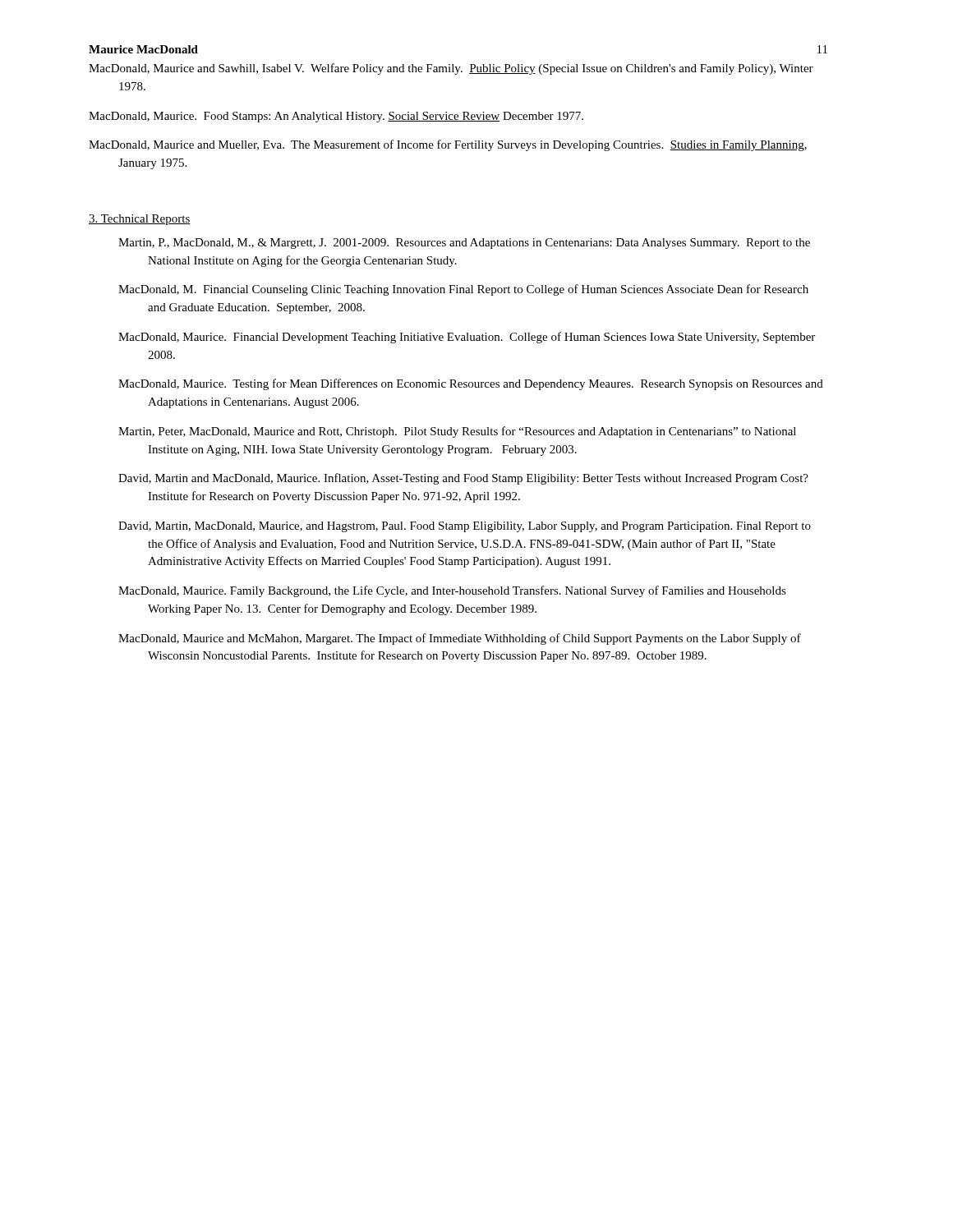Point to the block beginning "MacDonald, Maurice. Food Stamps:"
Image resolution: width=953 pixels, height=1232 pixels.
tap(336, 115)
